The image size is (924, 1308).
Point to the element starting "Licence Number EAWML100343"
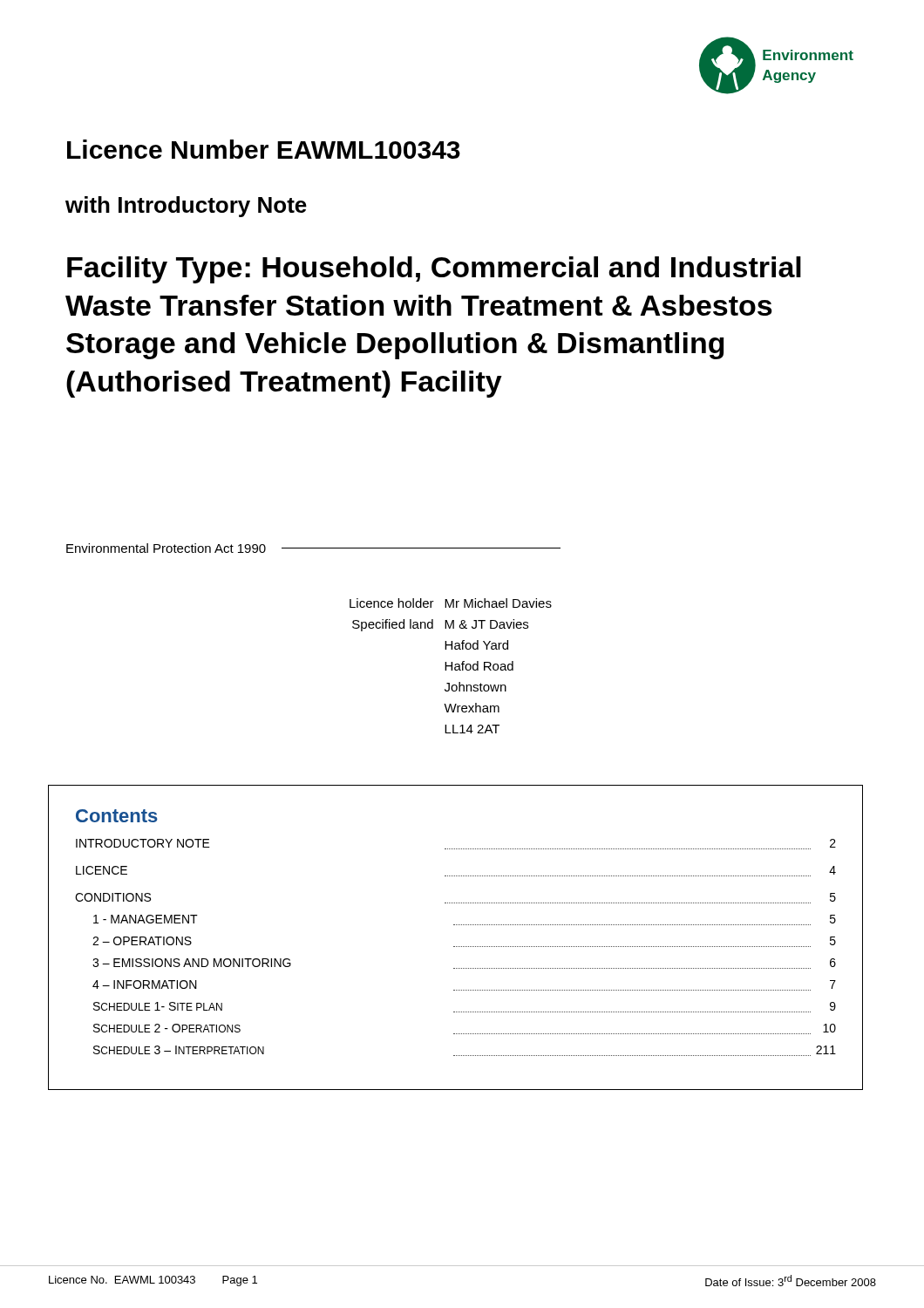[x=263, y=150]
